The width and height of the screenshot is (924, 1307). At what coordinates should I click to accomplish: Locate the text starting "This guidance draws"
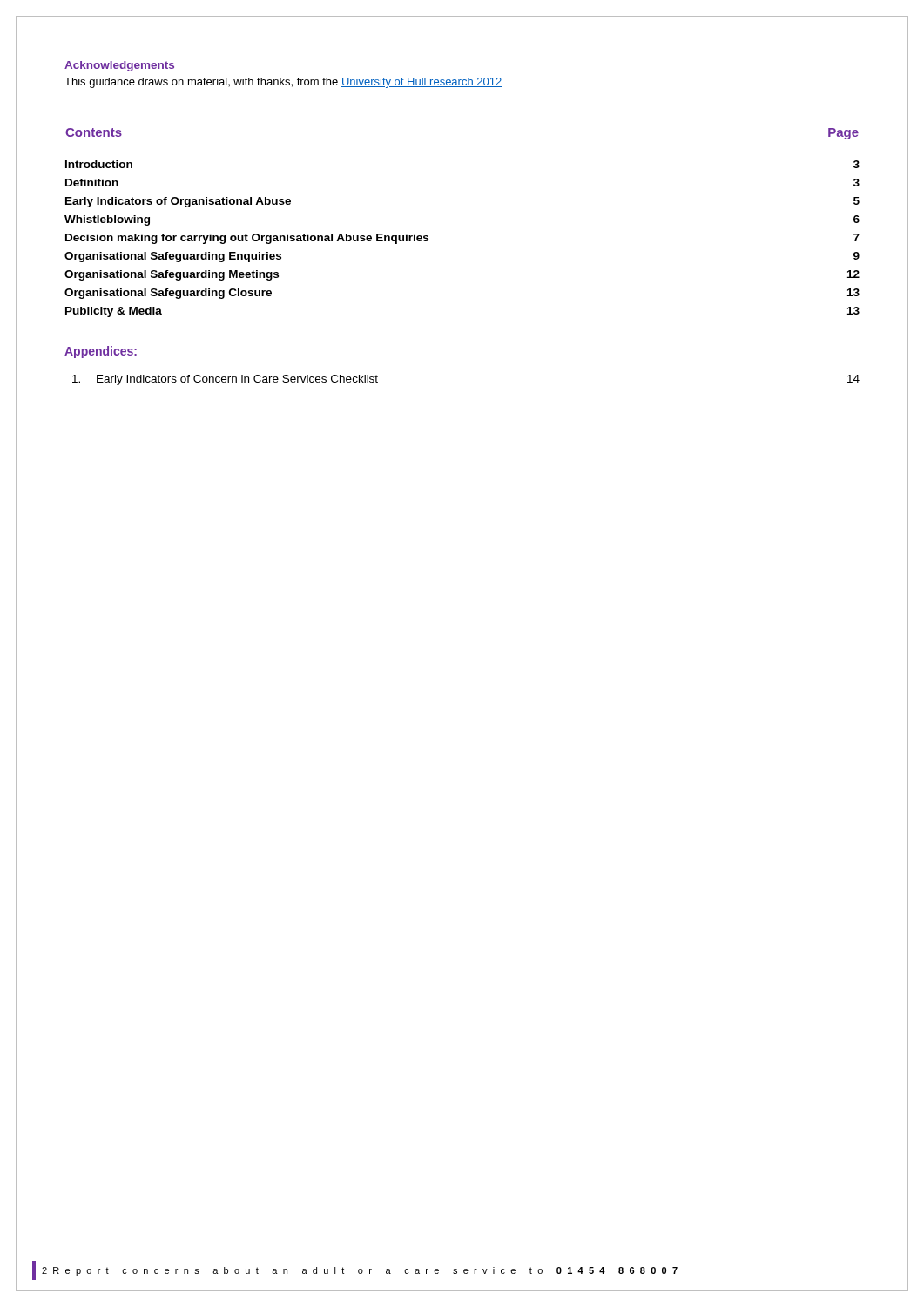(283, 81)
